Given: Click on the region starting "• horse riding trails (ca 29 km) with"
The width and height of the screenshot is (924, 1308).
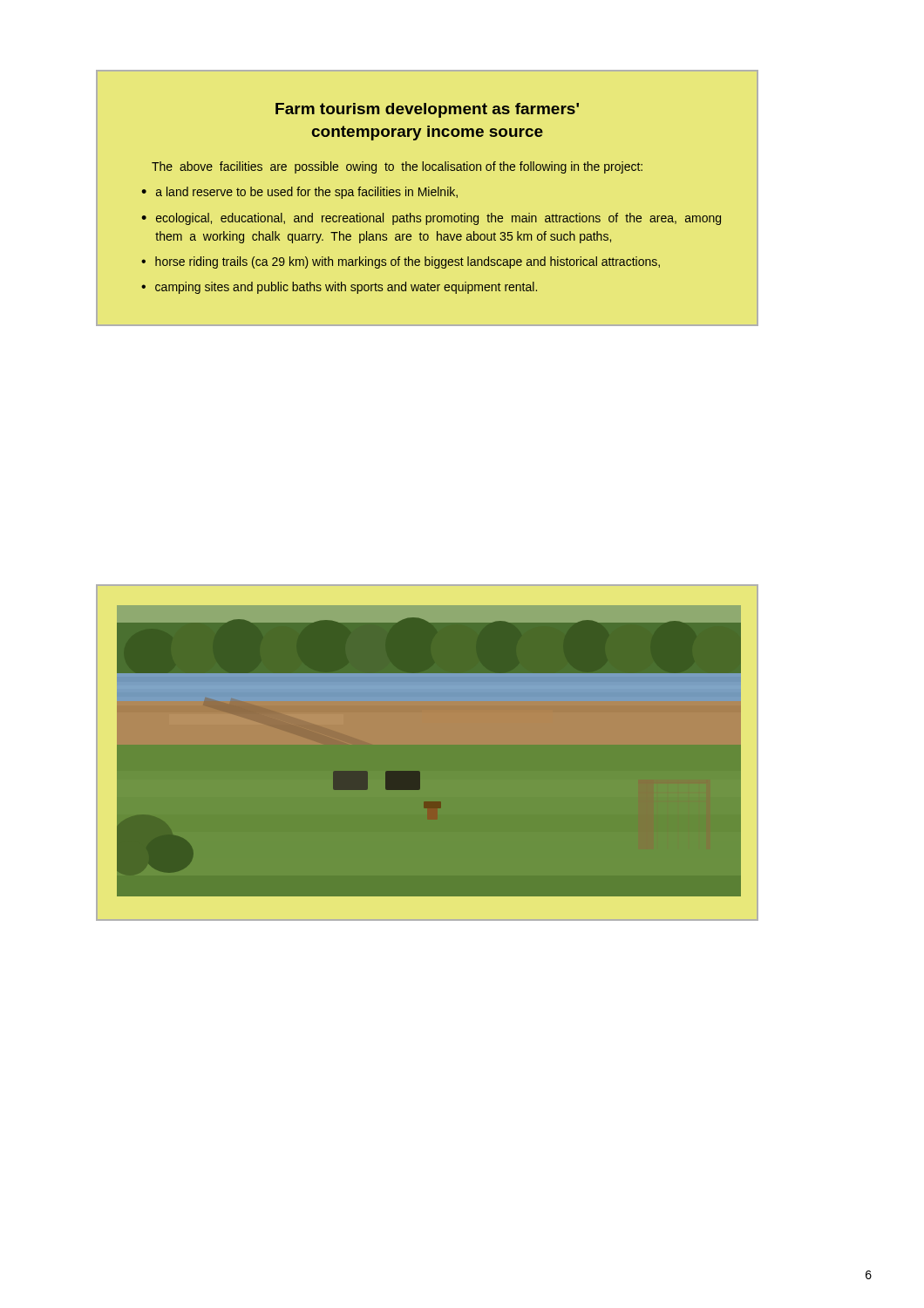Looking at the screenshot, I should click(401, 262).
